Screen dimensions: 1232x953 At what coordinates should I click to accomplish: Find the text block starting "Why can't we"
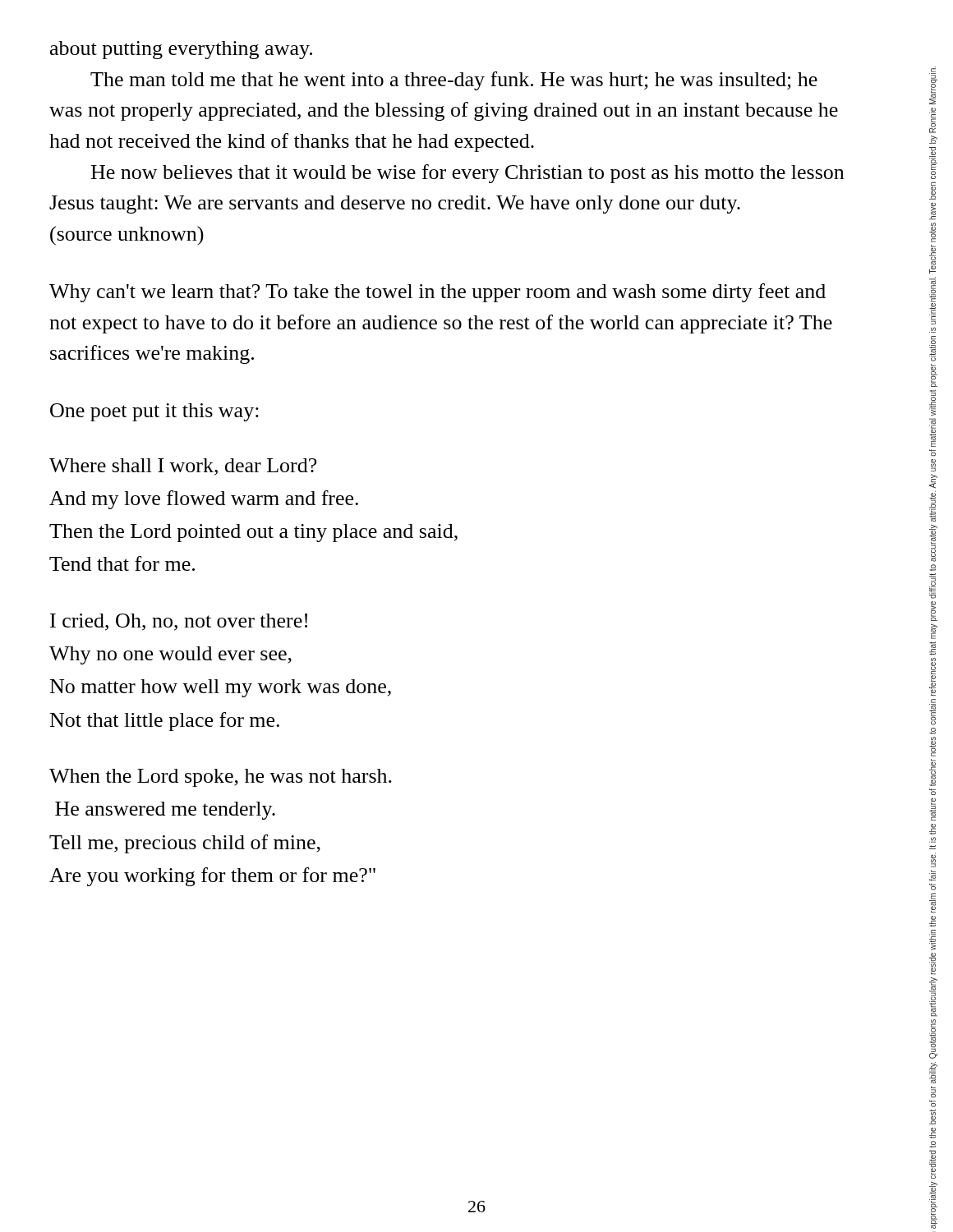click(452, 322)
